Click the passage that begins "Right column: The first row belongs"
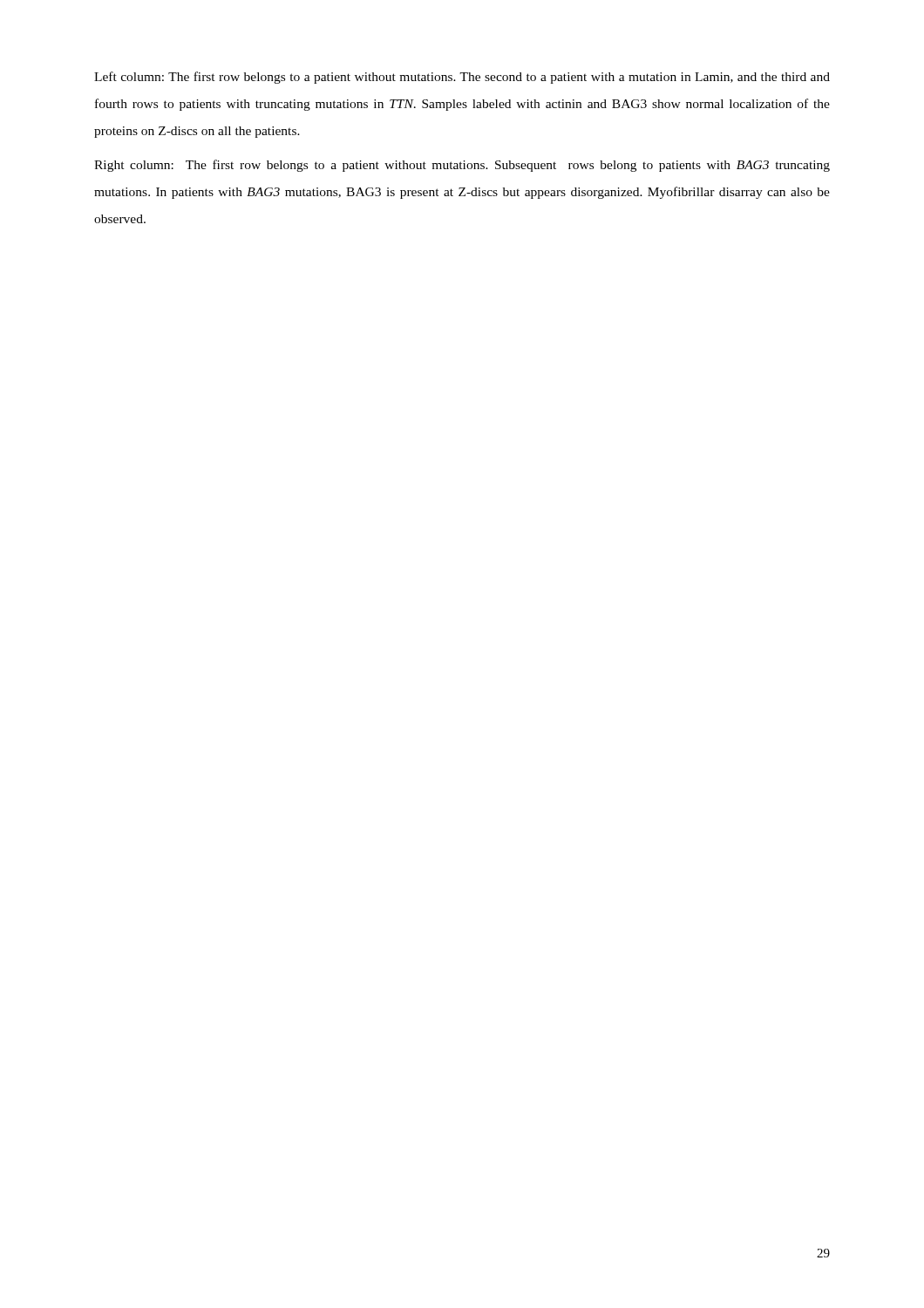 (462, 191)
